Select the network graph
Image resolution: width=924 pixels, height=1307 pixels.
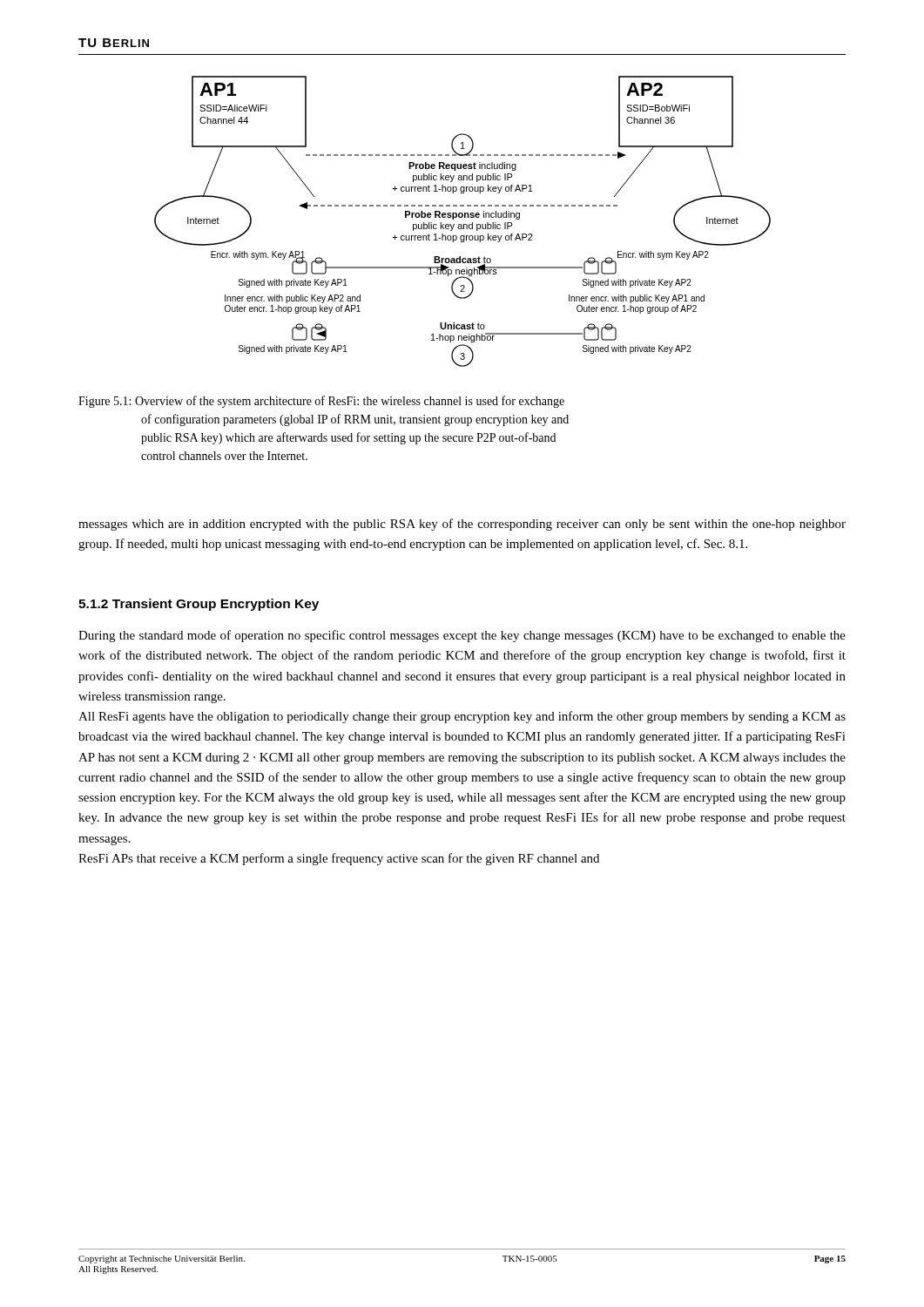462,225
